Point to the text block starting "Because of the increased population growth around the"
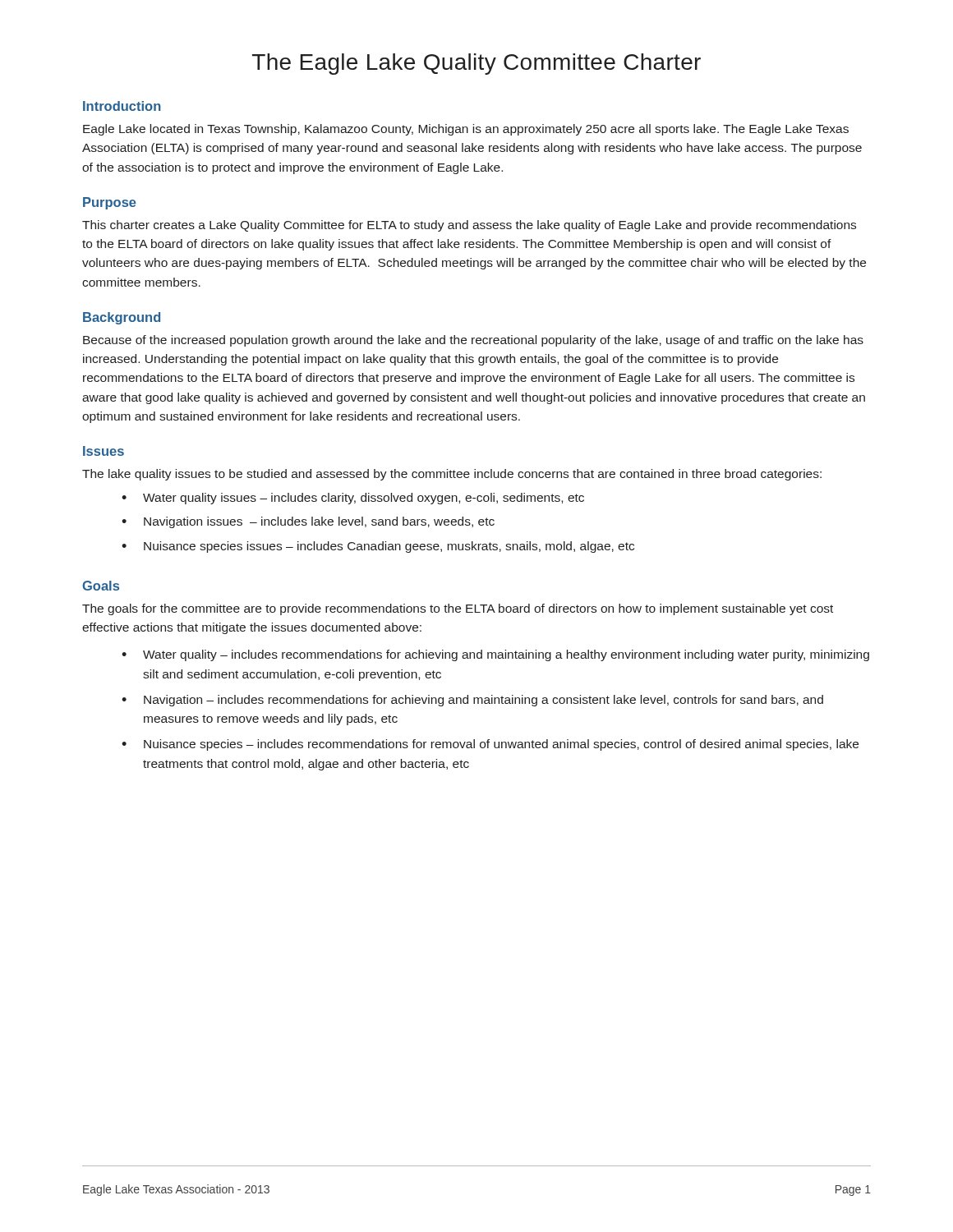The image size is (953, 1232). [474, 378]
